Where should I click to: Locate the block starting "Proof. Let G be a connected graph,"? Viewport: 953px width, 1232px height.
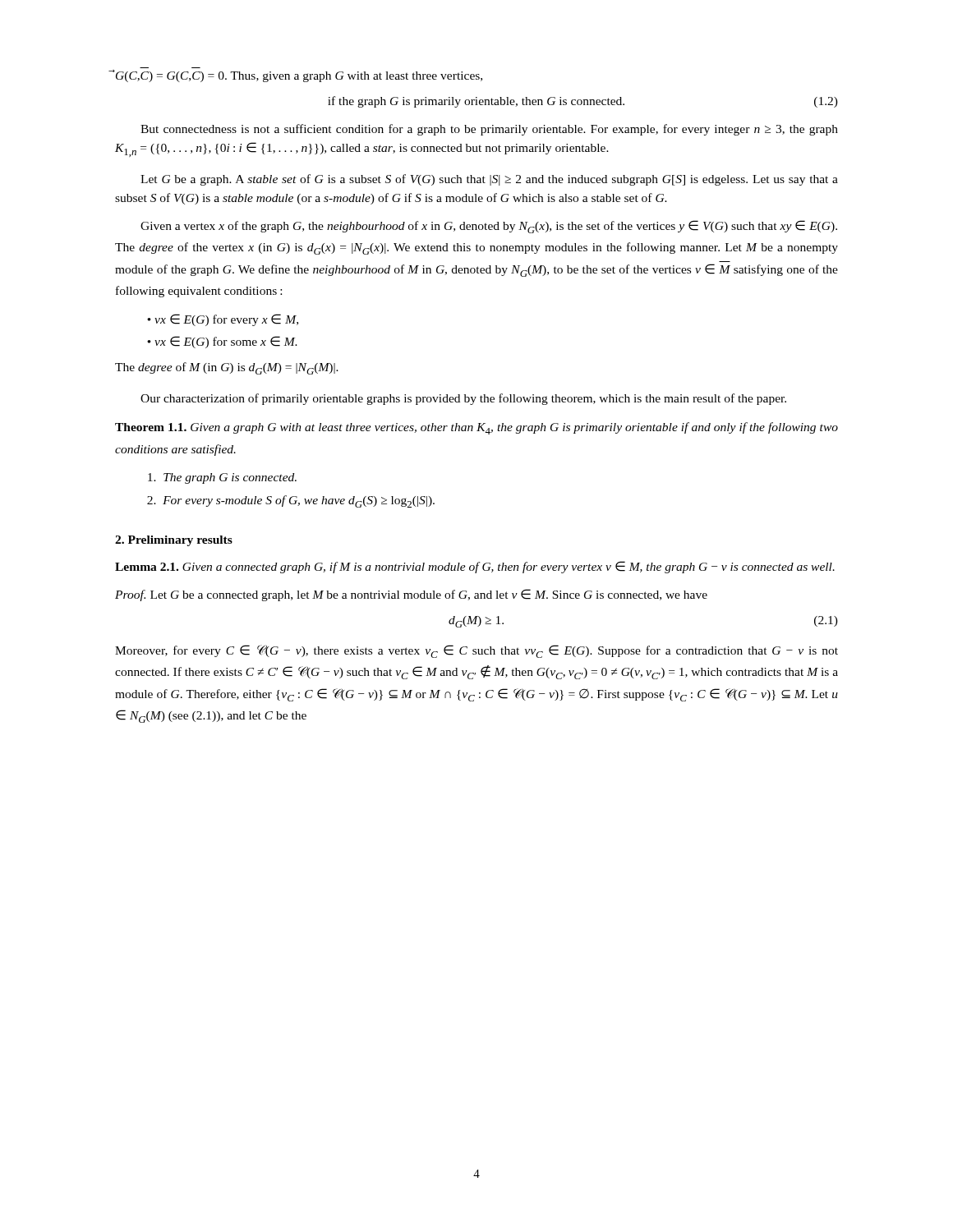pyautogui.click(x=476, y=594)
